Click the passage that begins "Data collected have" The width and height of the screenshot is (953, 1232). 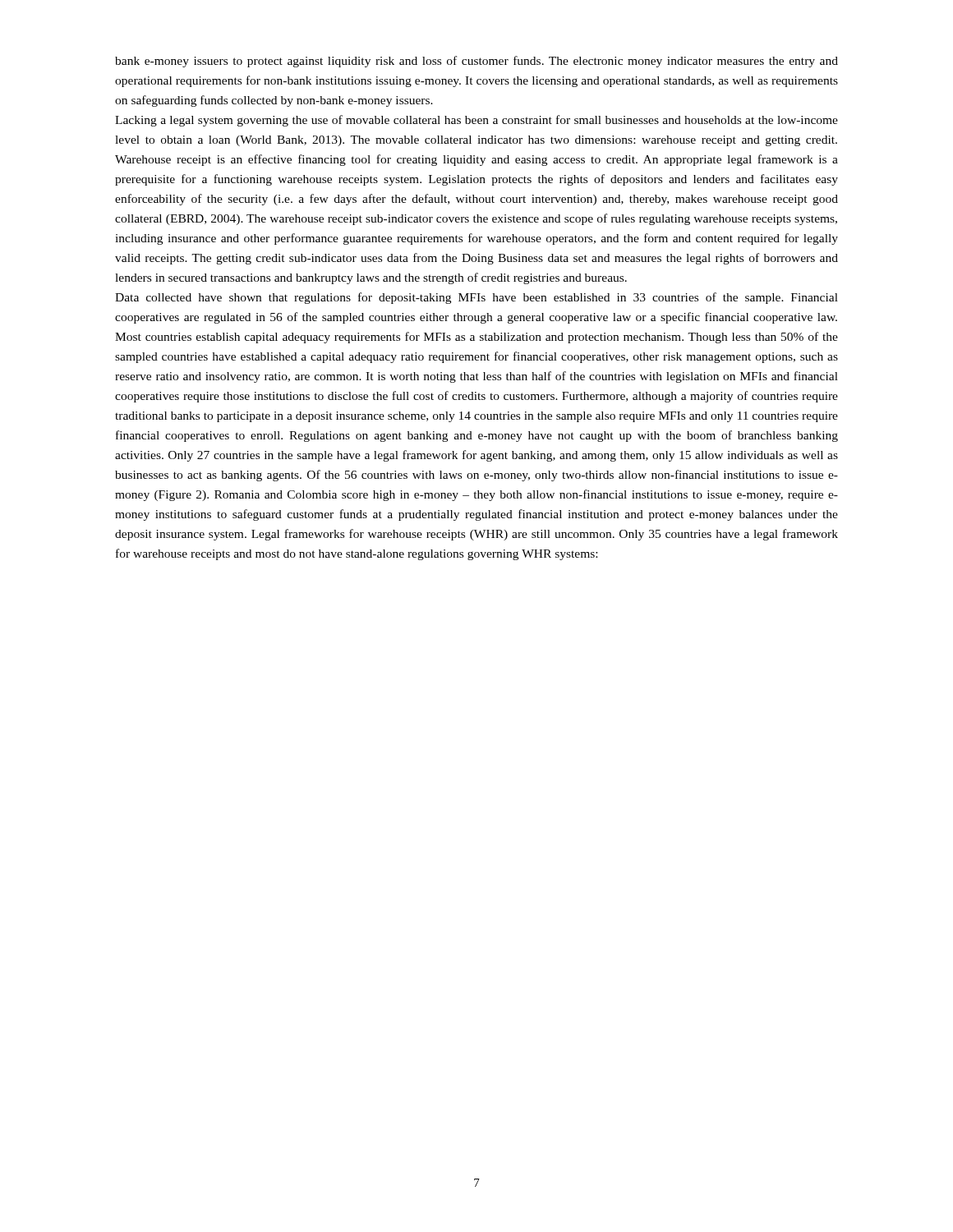pos(476,425)
